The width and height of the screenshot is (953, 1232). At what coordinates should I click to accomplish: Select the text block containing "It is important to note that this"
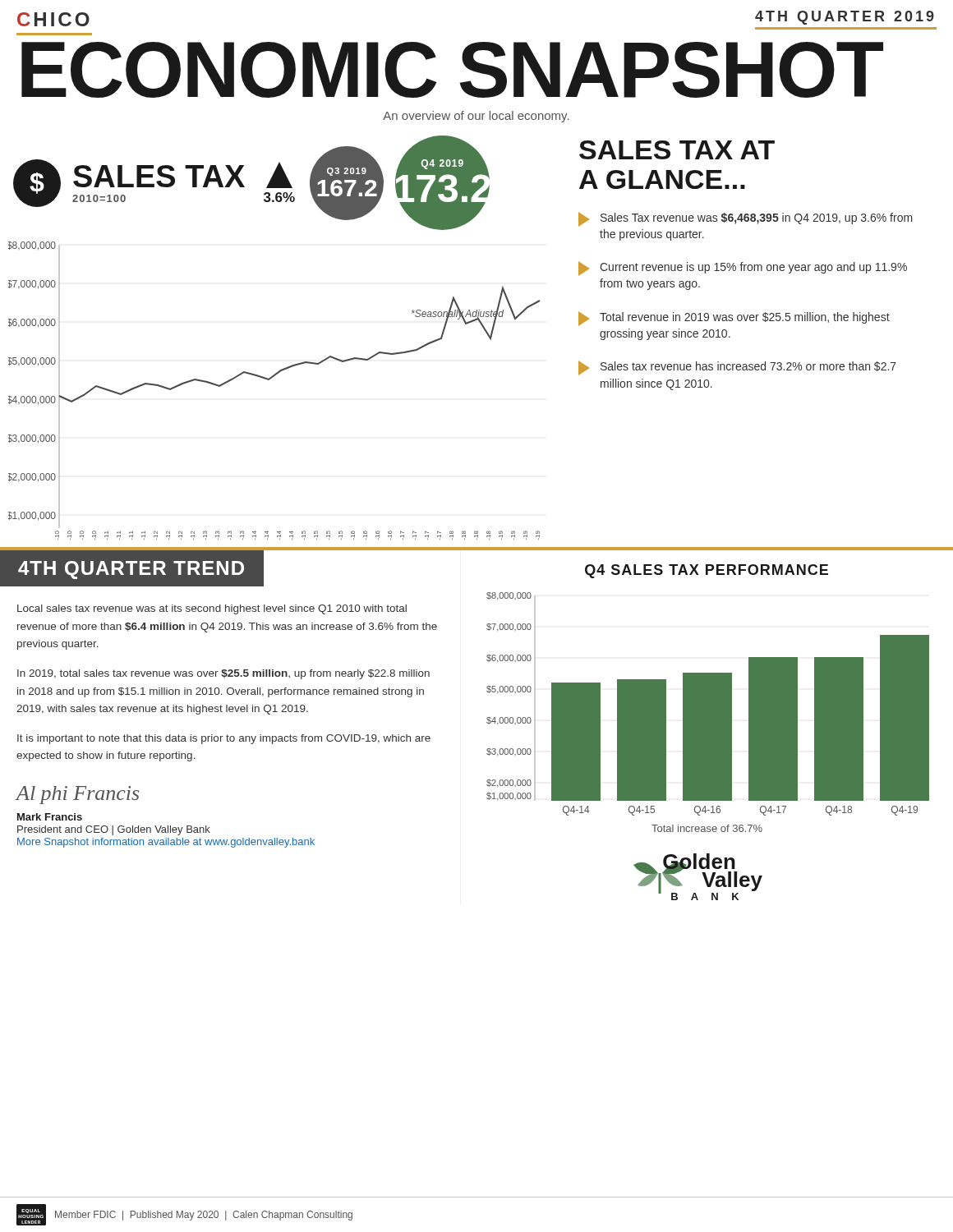[x=224, y=747]
